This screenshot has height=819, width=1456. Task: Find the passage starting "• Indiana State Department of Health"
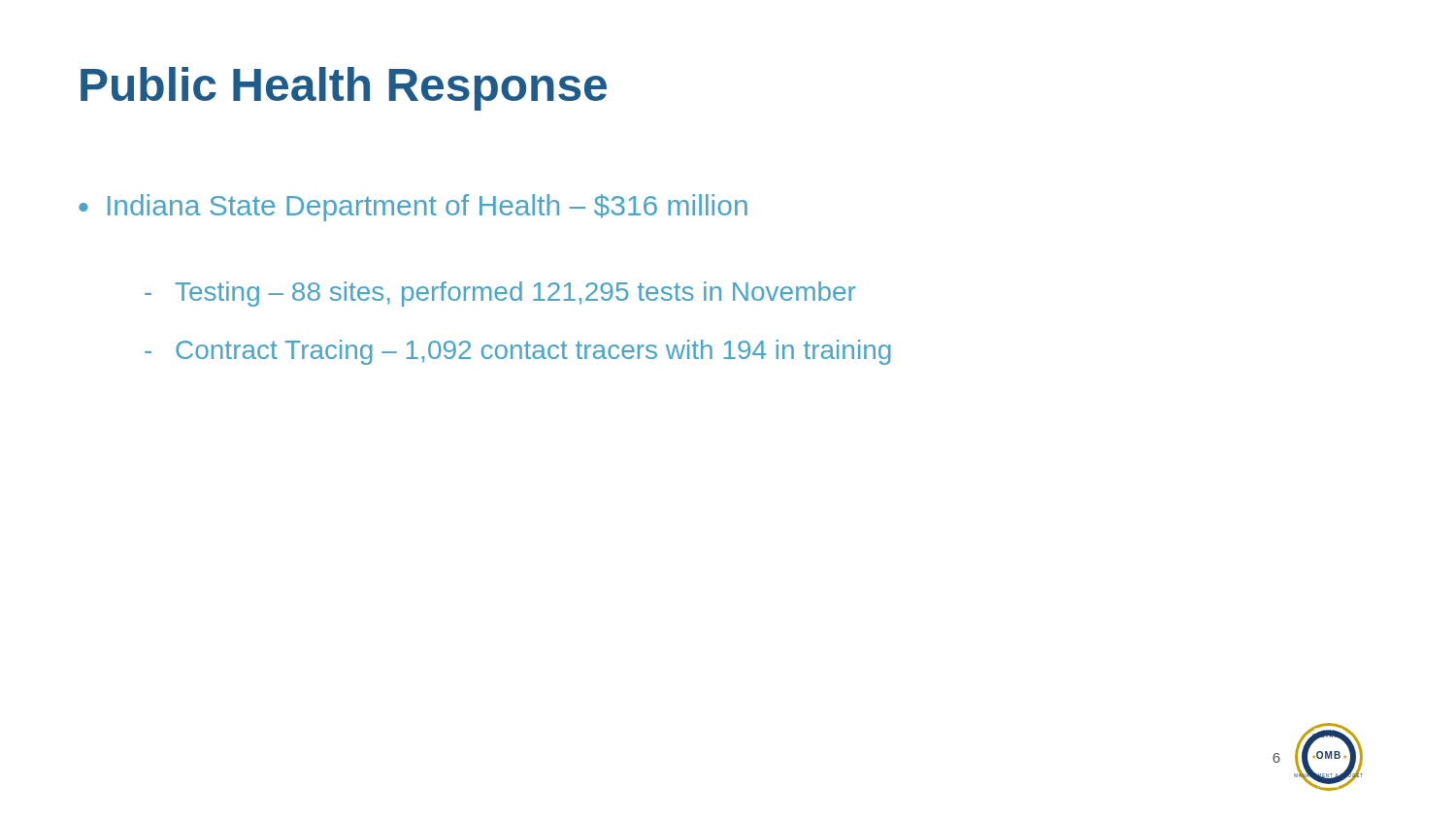pos(413,207)
